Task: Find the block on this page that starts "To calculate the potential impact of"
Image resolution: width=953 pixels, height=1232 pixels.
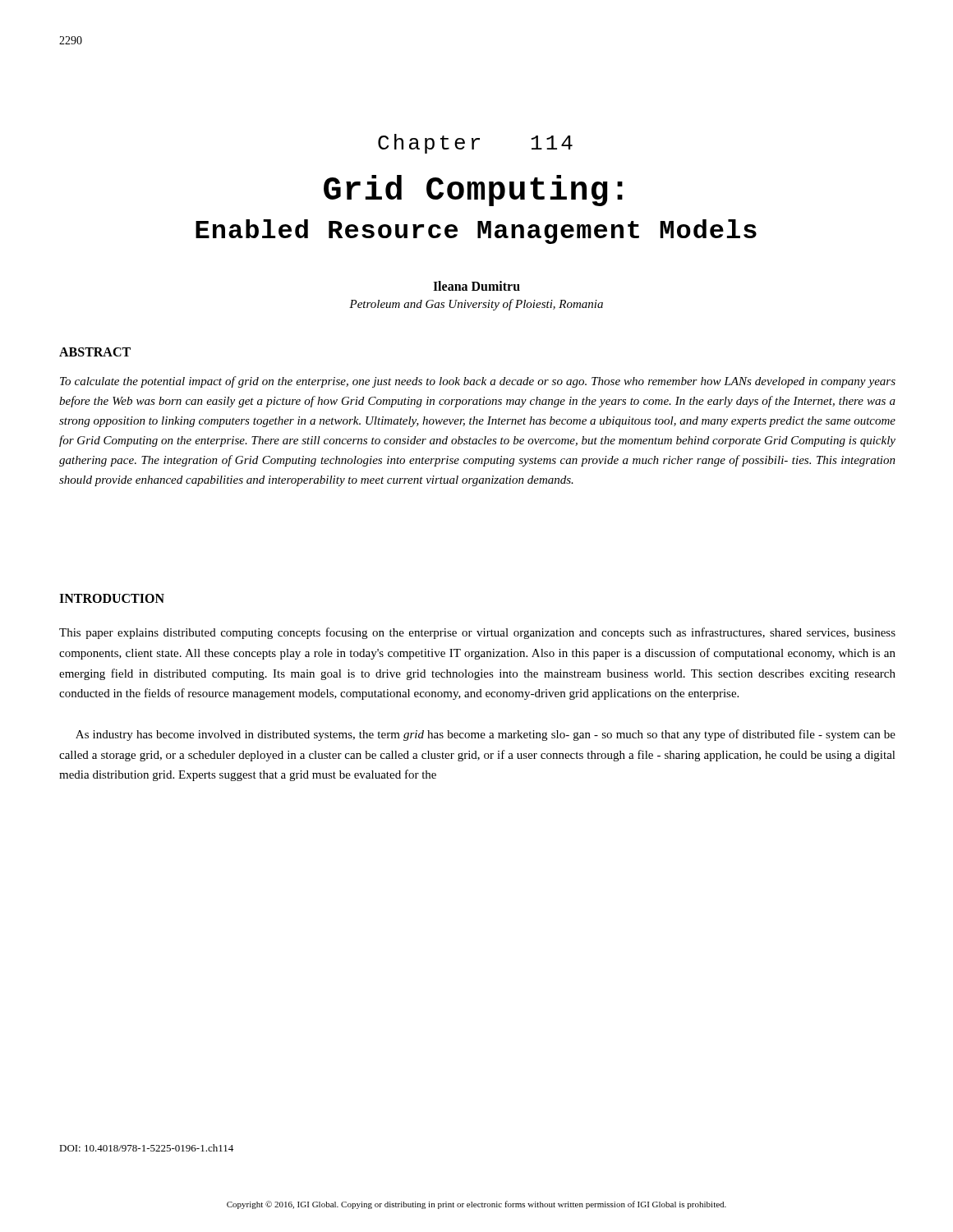Action: click(477, 430)
